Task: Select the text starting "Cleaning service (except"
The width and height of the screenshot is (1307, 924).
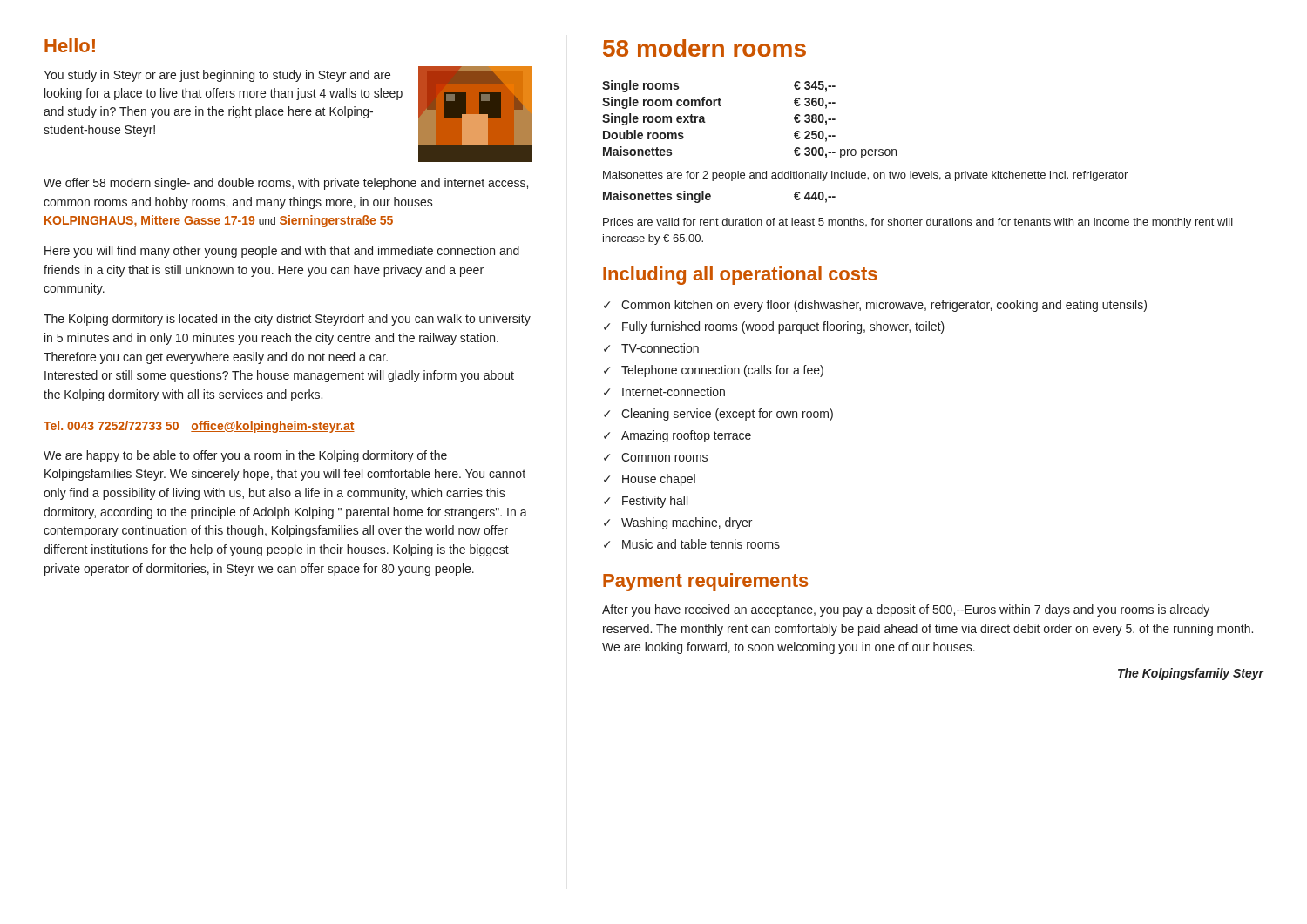Action: pyautogui.click(x=718, y=415)
